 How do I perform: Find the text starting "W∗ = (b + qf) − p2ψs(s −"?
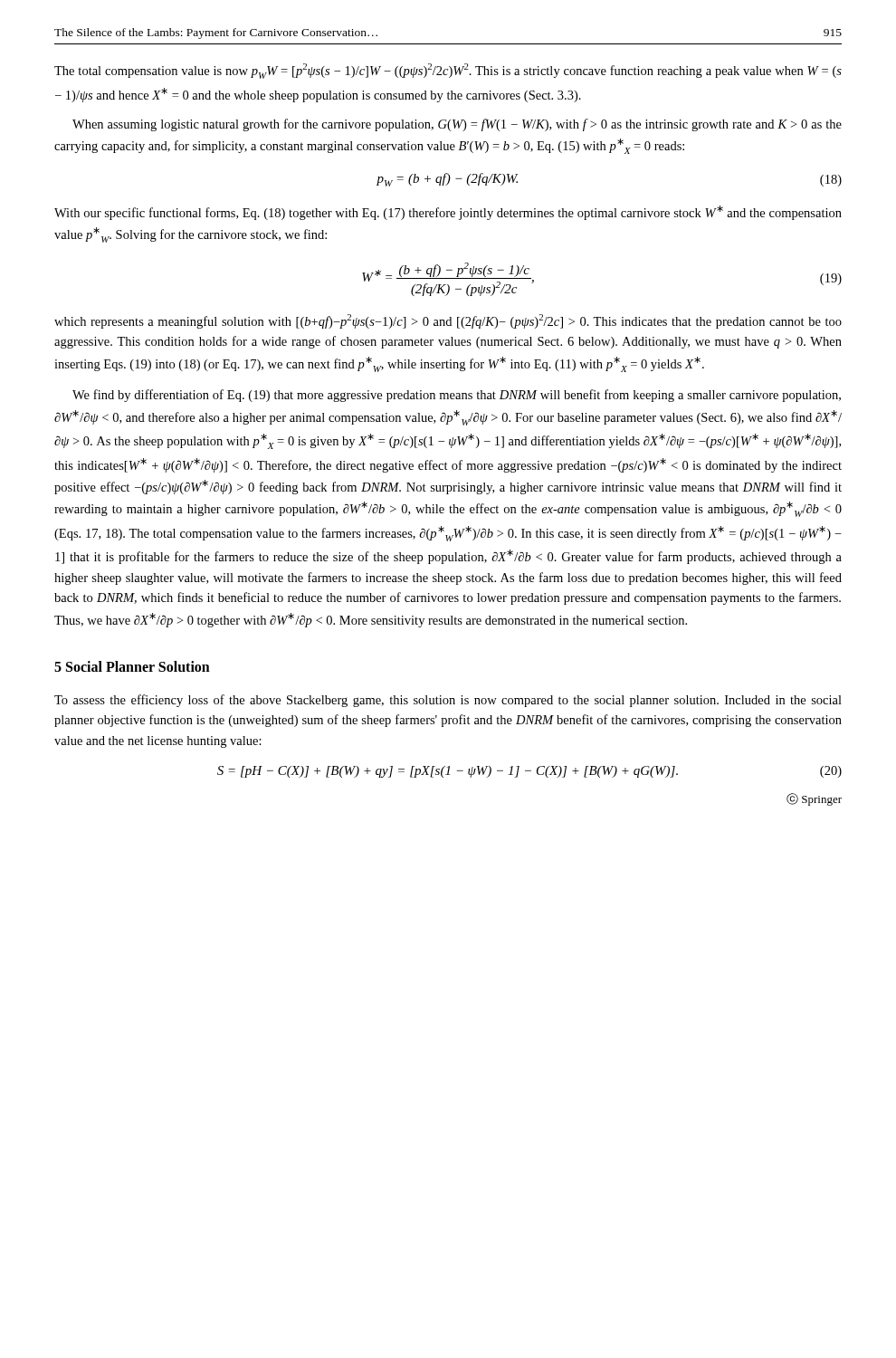pos(465,278)
